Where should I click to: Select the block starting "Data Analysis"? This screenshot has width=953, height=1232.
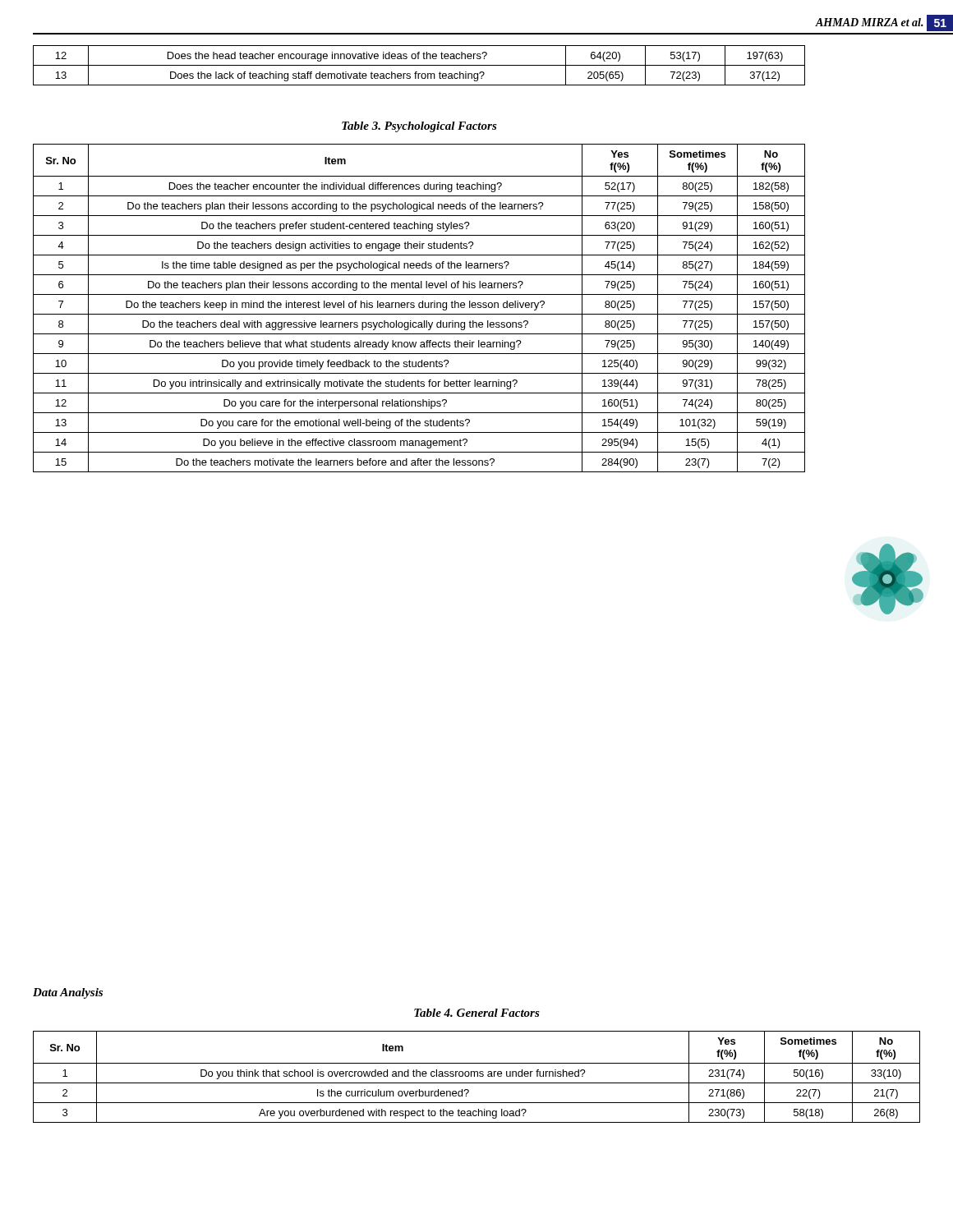[68, 992]
